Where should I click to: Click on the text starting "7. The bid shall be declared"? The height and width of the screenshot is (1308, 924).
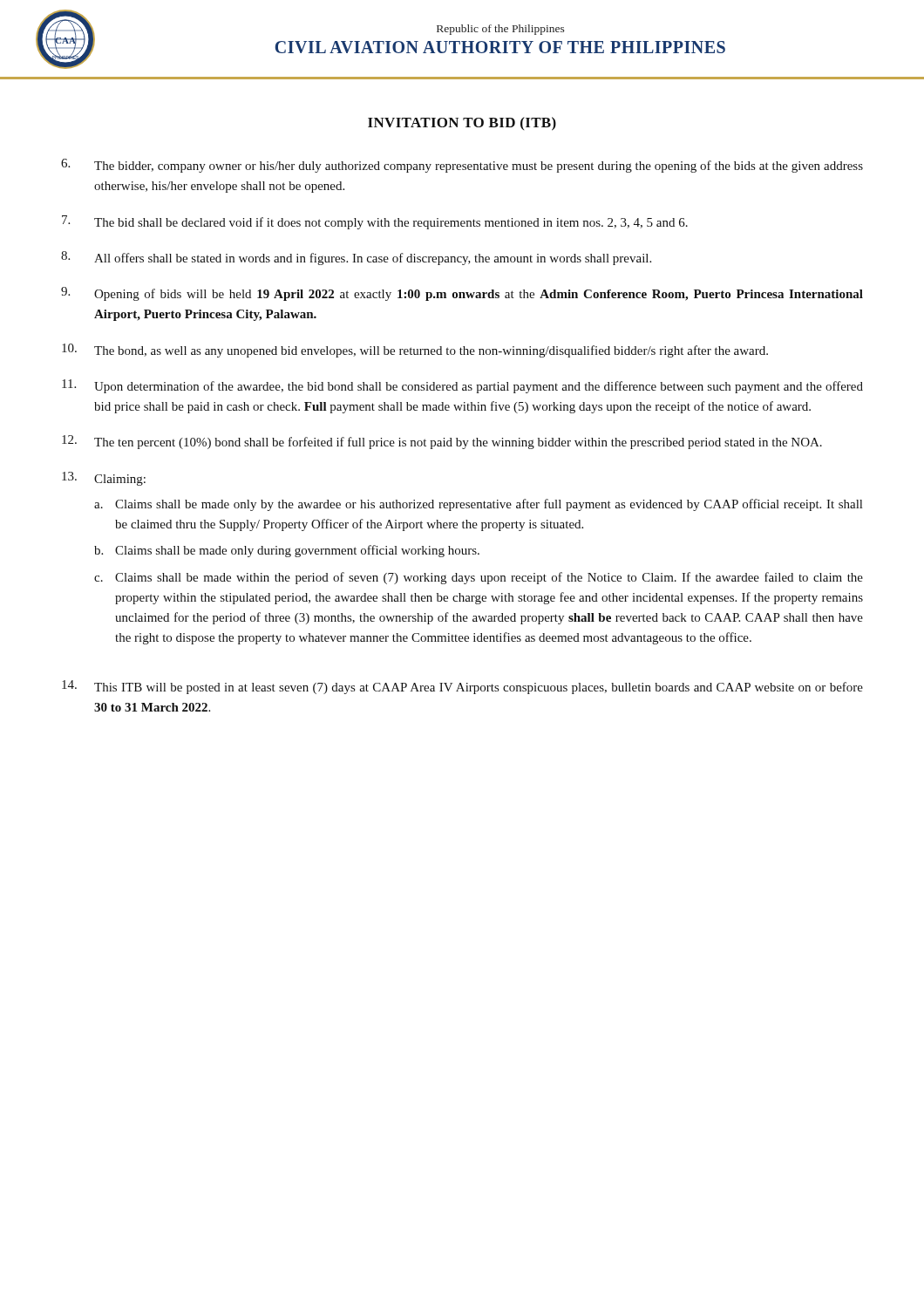[x=462, y=222]
